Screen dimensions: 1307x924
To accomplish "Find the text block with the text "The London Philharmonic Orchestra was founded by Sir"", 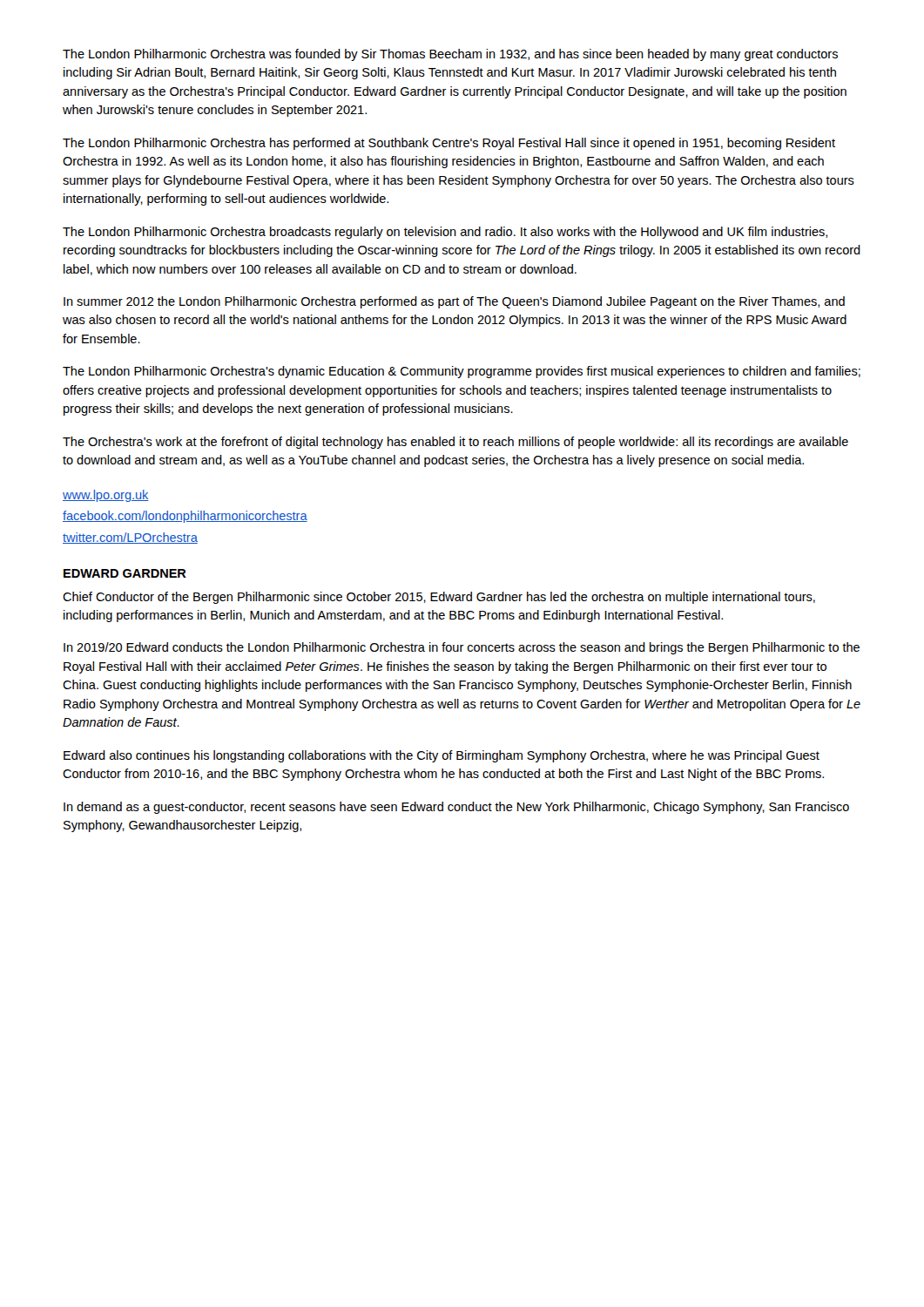I will [x=455, y=82].
